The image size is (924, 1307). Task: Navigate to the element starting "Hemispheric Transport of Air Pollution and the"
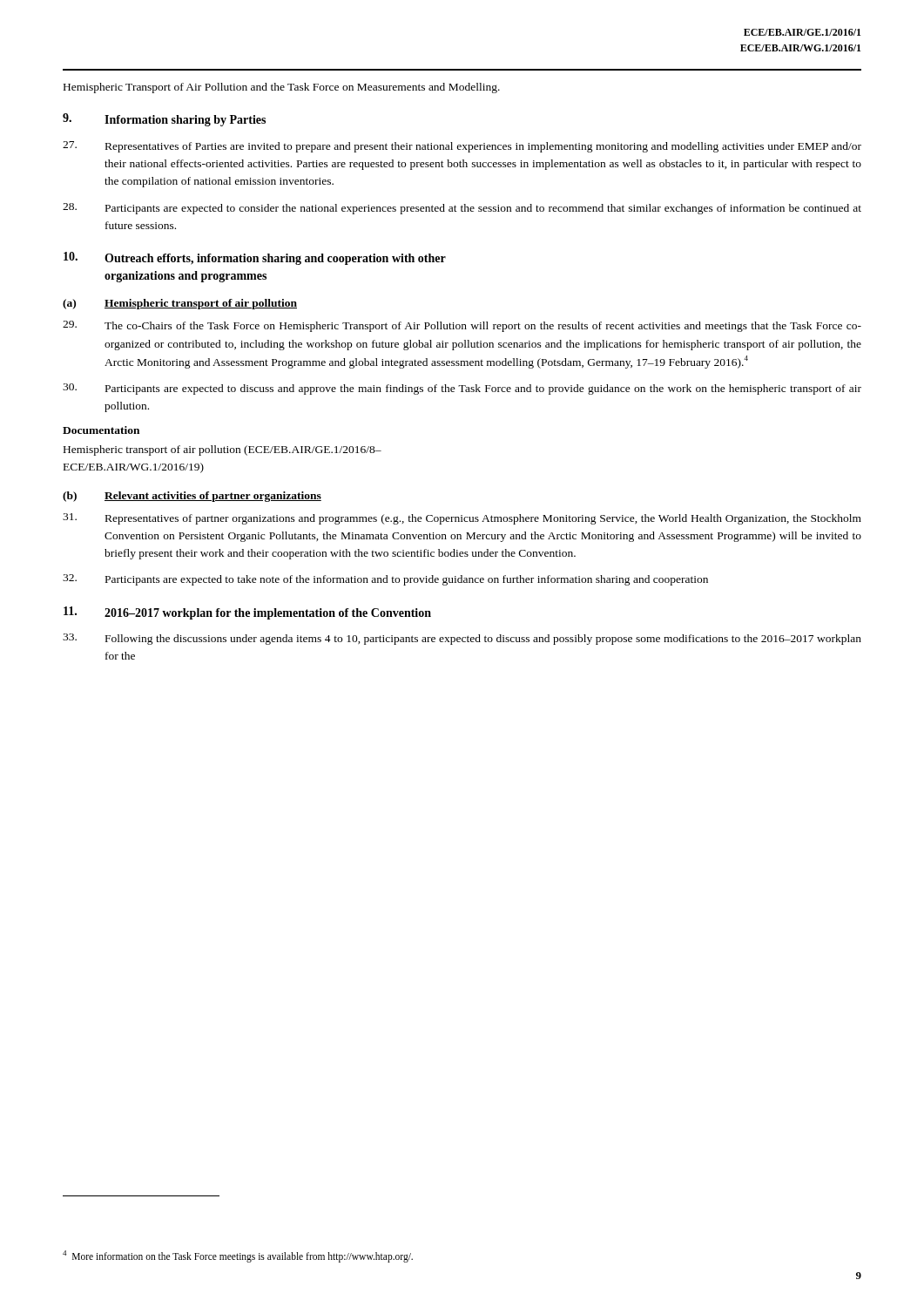tap(462, 87)
